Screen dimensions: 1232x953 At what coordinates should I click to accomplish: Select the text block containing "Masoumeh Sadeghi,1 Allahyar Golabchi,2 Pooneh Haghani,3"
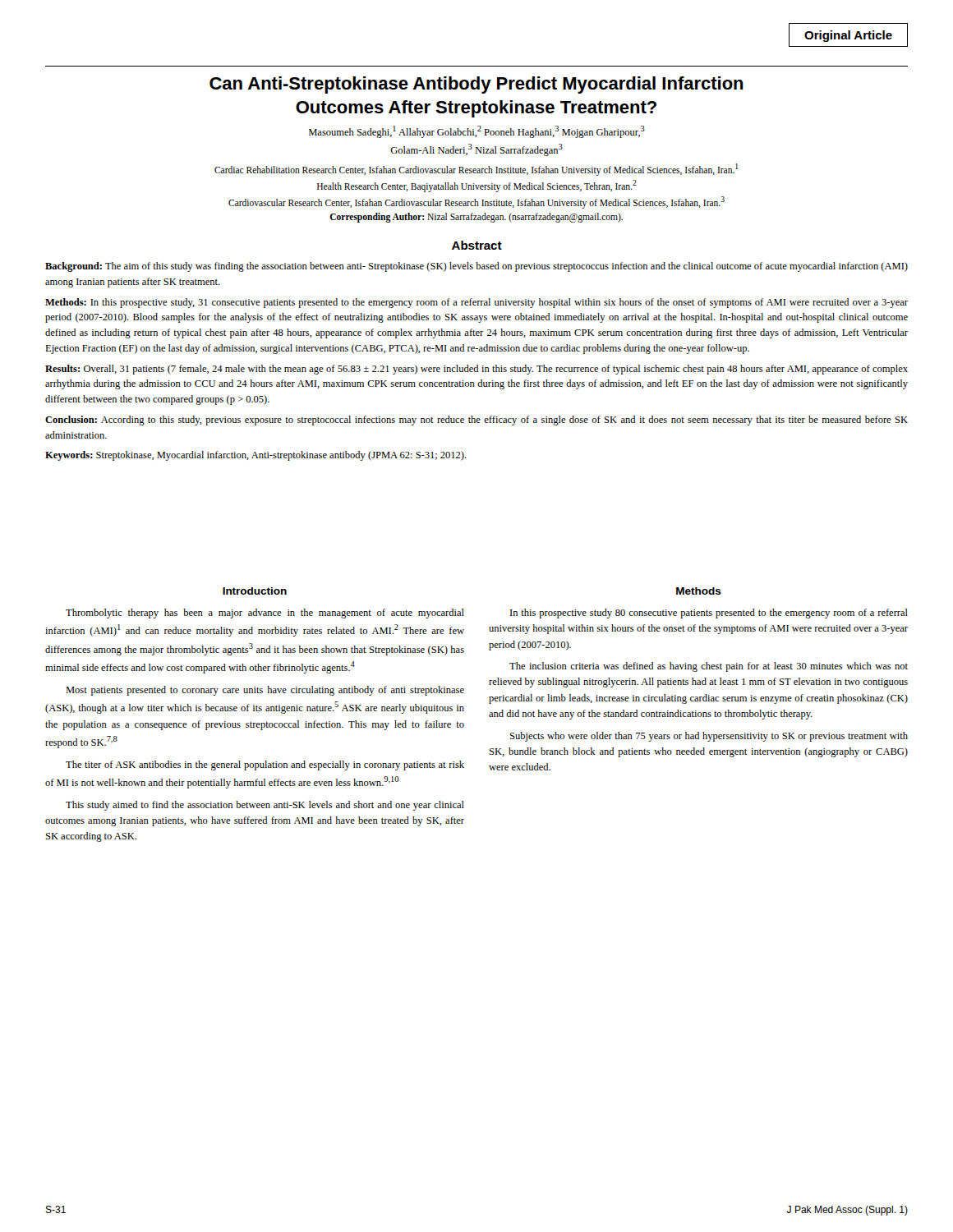tap(476, 140)
